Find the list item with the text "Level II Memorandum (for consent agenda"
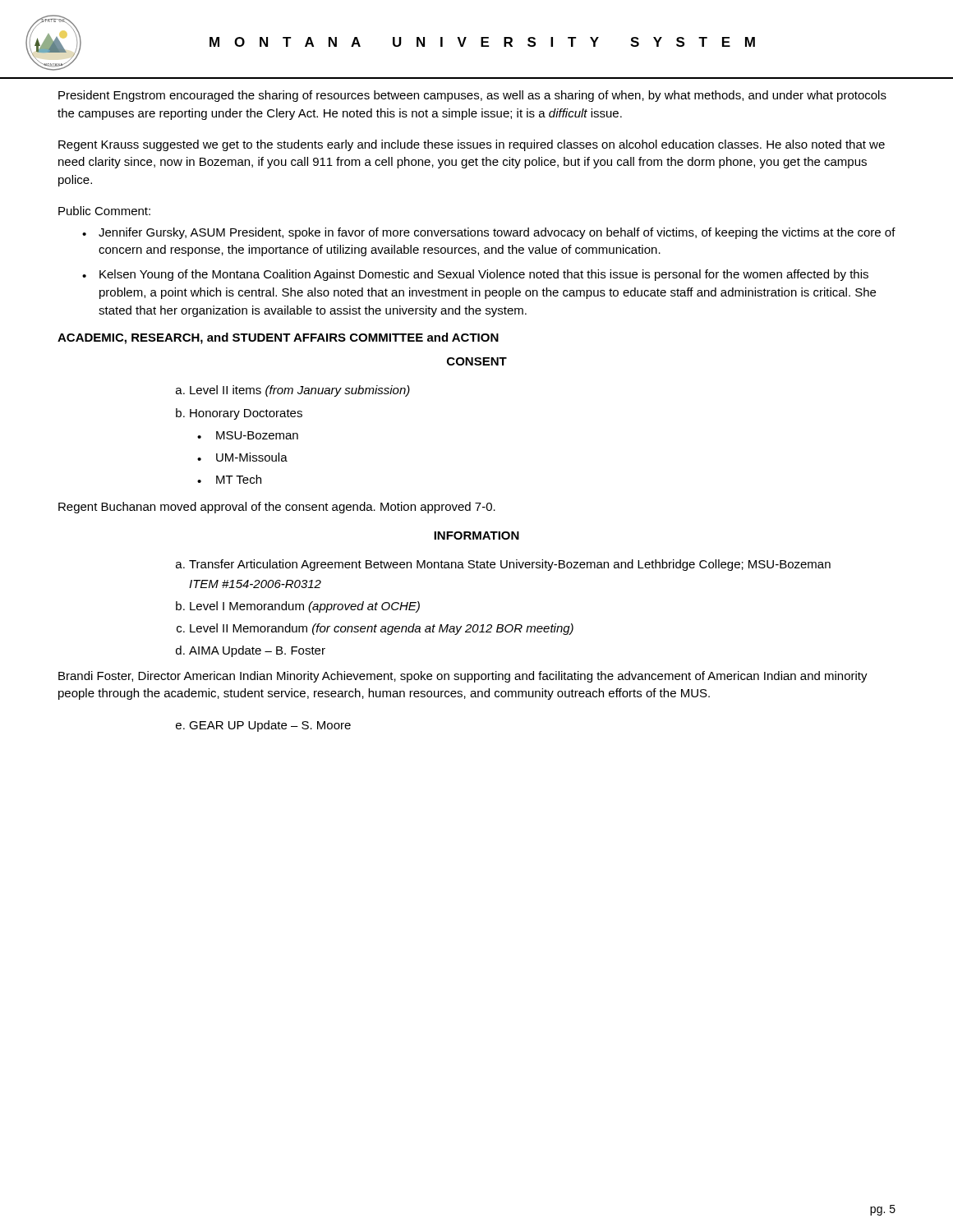The height and width of the screenshot is (1232, 953). [381, 628]
